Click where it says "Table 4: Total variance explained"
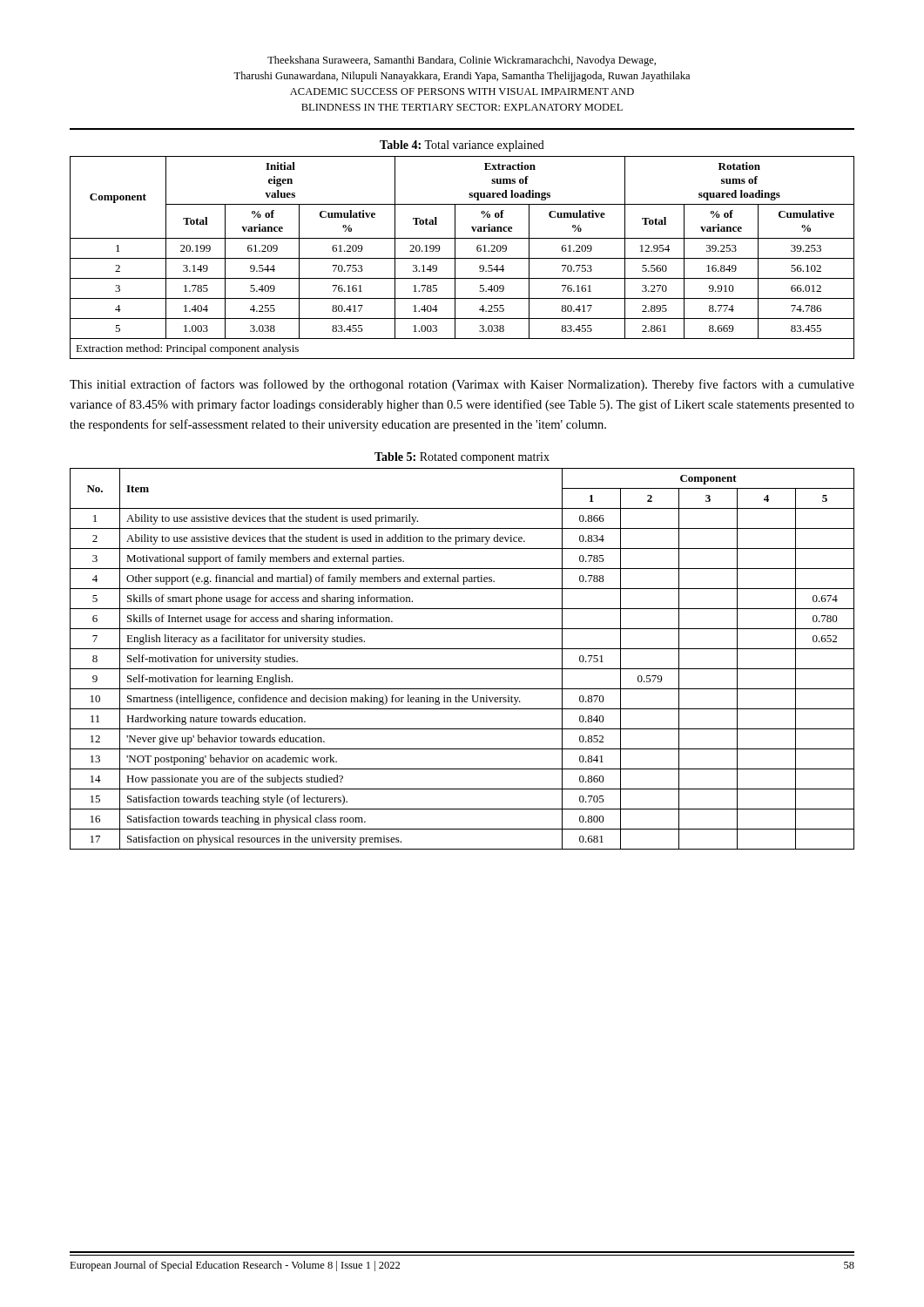 tap(462, 145)
